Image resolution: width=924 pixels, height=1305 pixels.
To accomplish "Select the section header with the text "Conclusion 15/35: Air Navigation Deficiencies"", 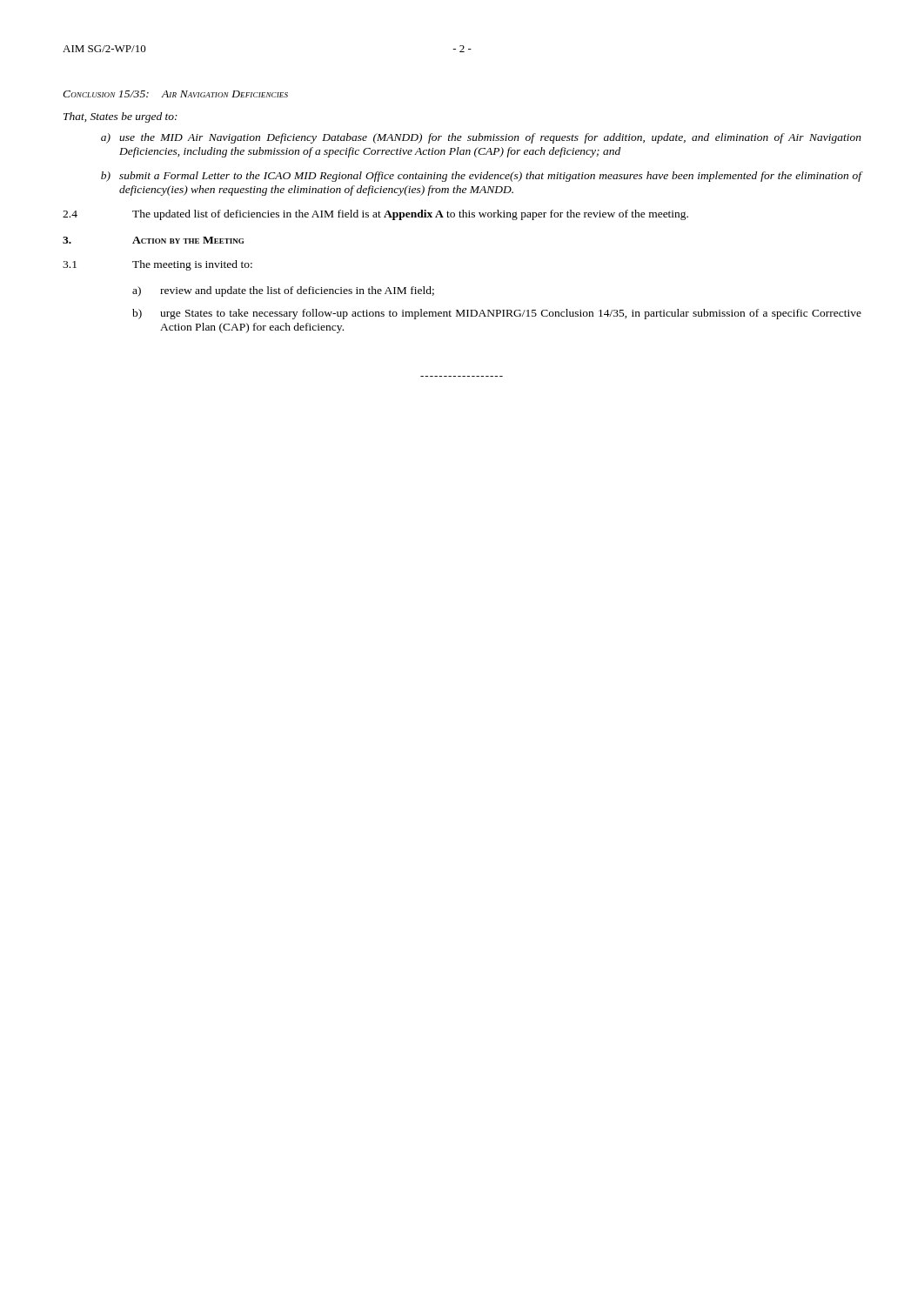I will (175, 94).
